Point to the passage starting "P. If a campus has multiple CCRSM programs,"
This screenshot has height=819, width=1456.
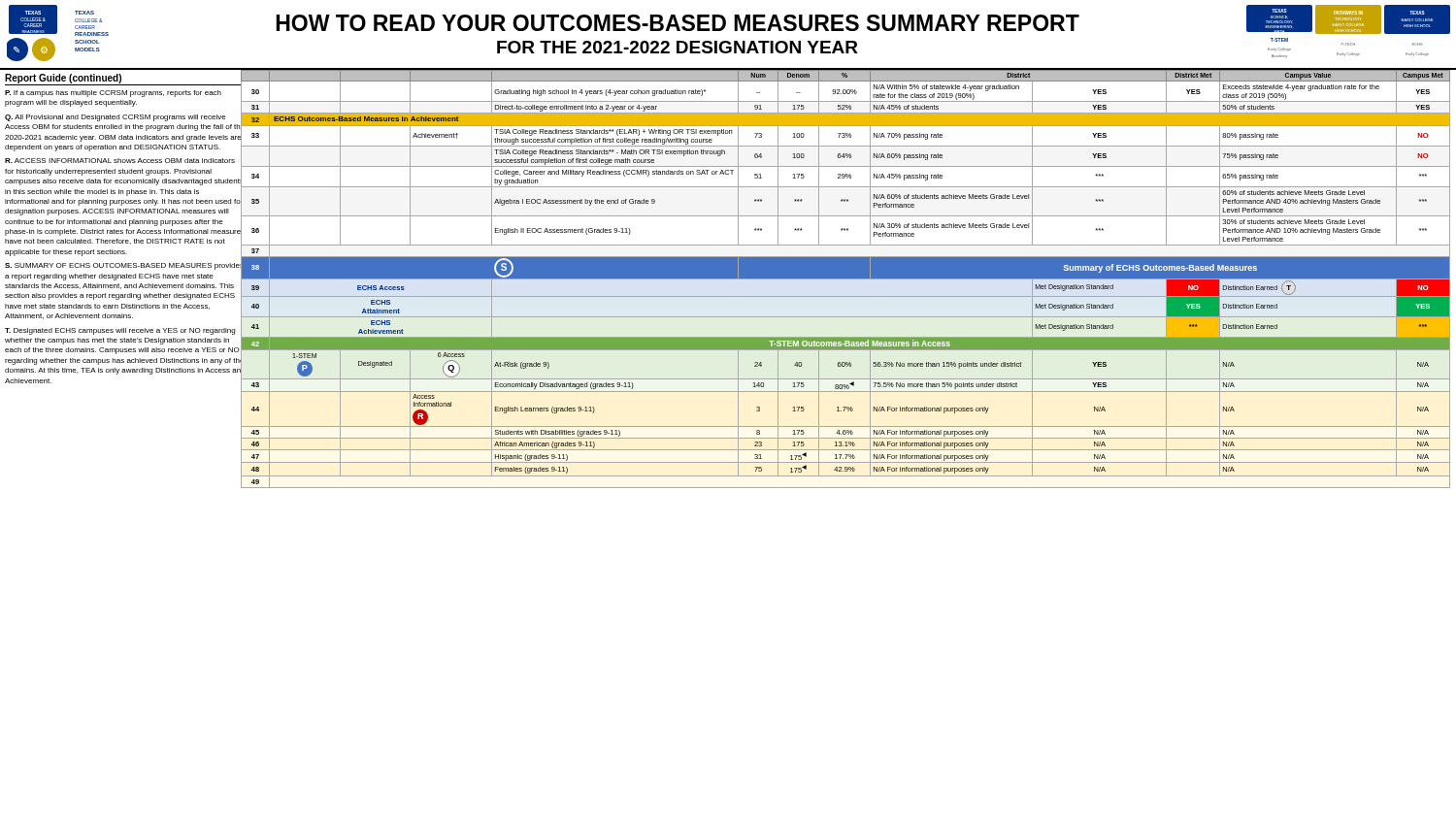113,98
